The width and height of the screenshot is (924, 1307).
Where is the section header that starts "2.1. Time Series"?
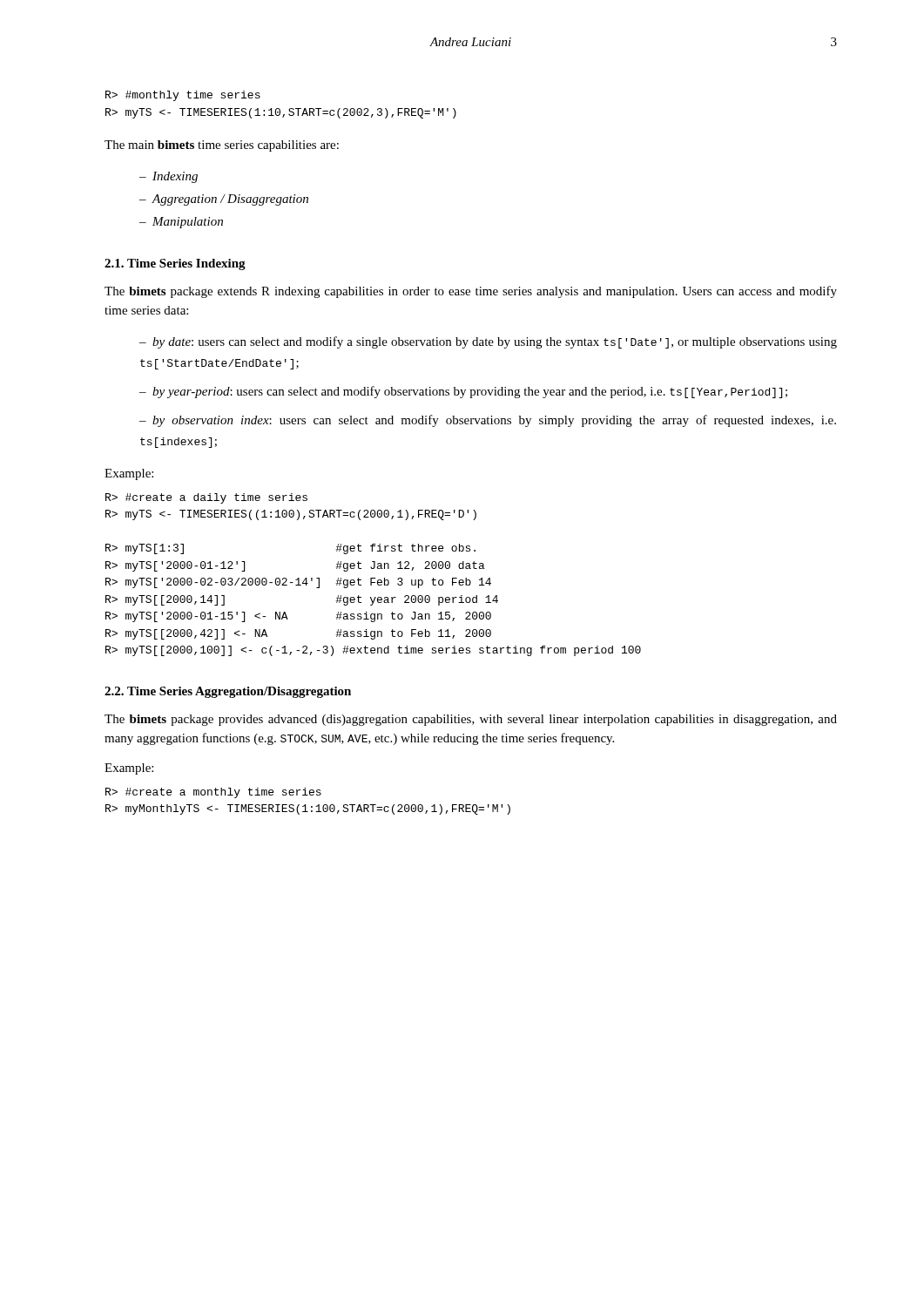(175, 263)
